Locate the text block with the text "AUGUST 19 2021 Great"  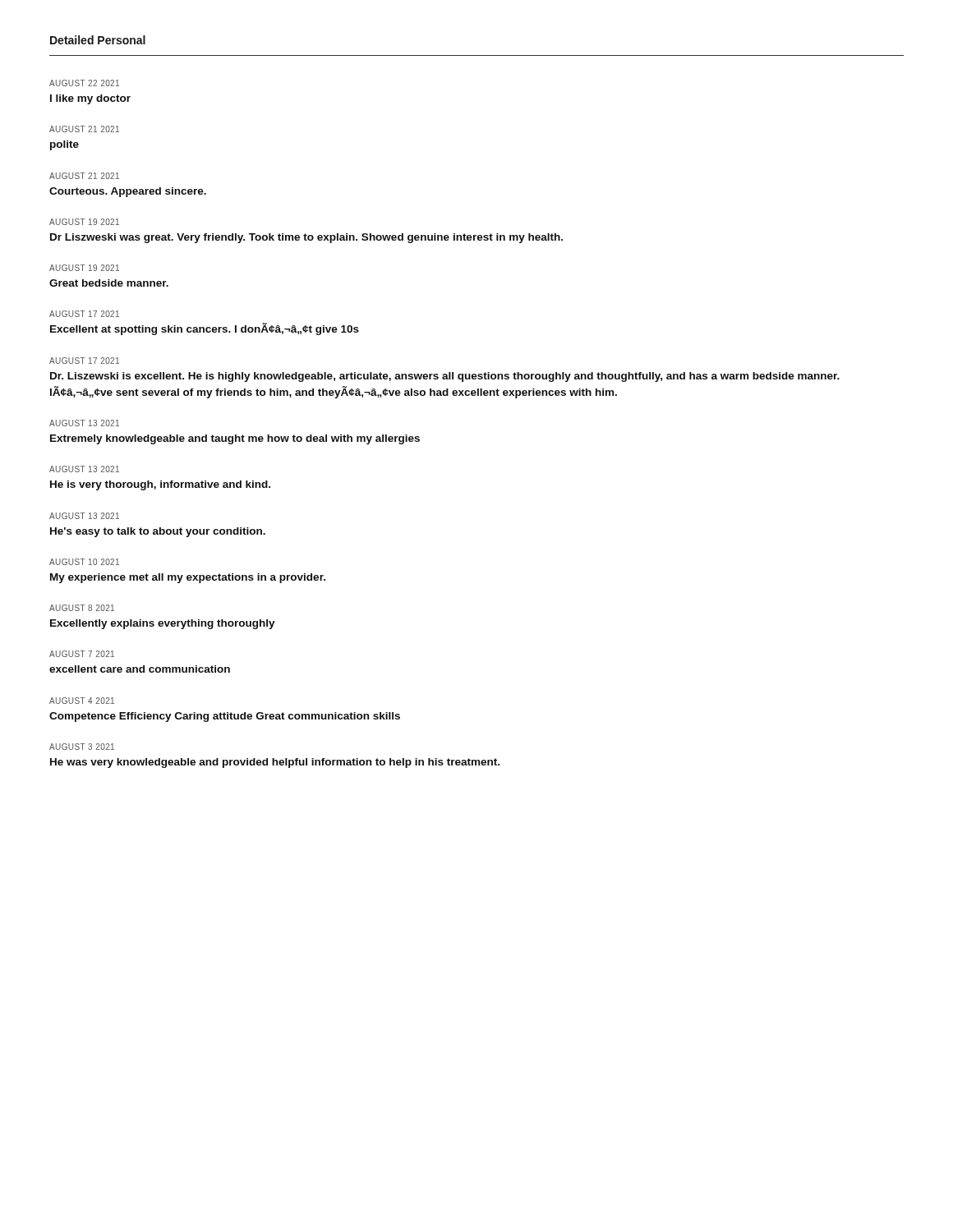click(84, 268)
